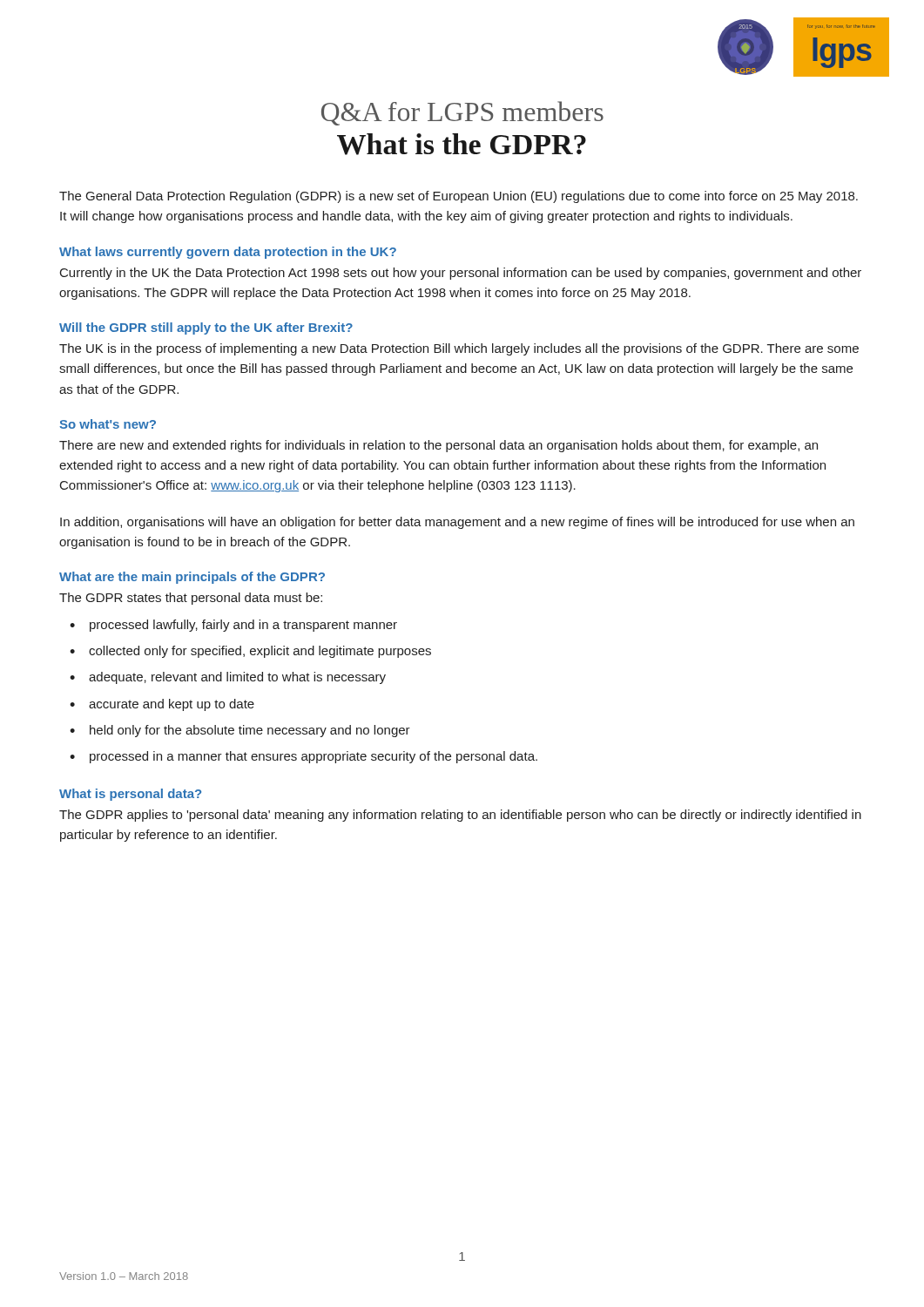Select the list item containing "• collected only for specified, explicit"
Viewport: 924px width, 1307px height.
point(250,652)
